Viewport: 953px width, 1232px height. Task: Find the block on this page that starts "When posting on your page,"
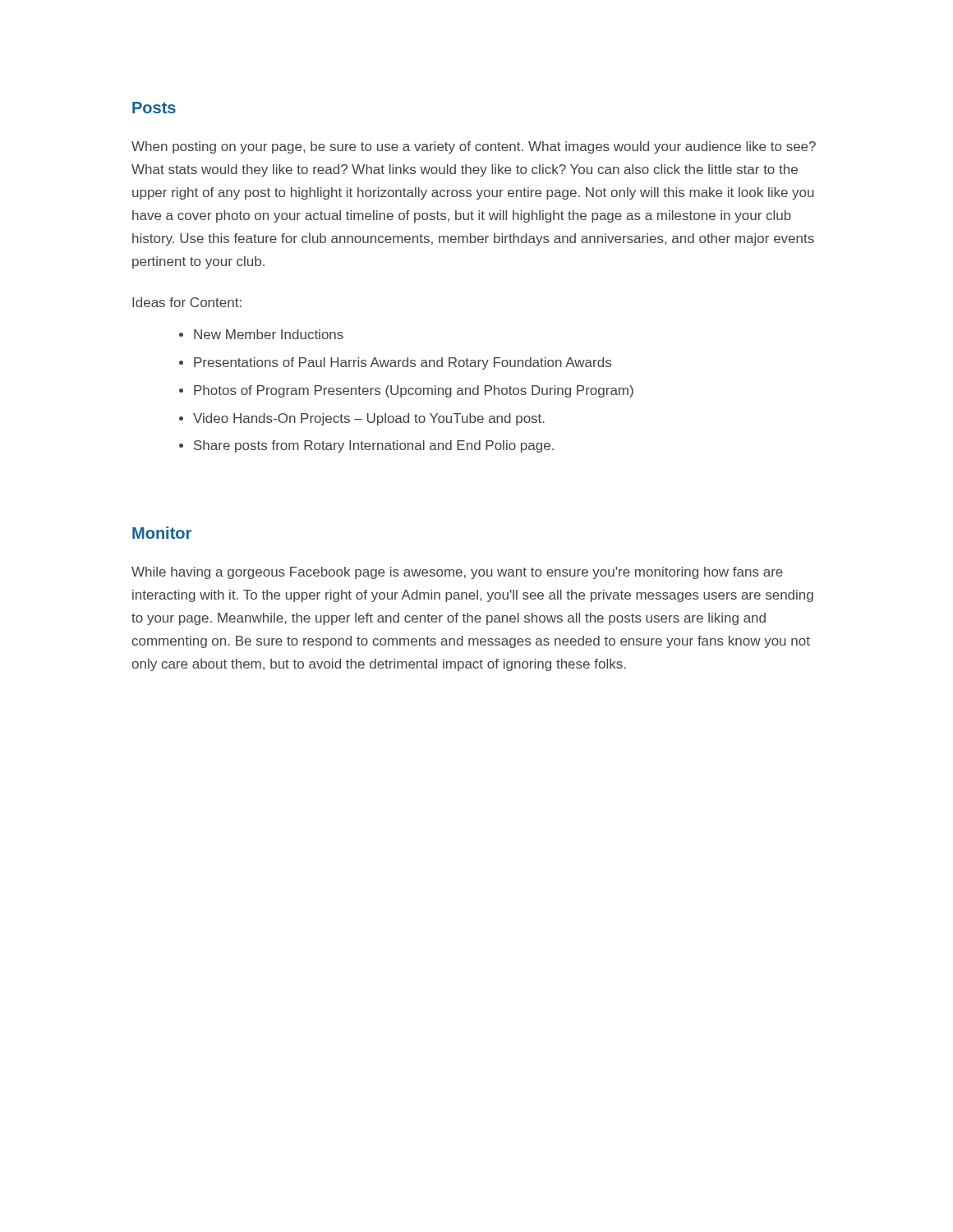coord(474,204)
